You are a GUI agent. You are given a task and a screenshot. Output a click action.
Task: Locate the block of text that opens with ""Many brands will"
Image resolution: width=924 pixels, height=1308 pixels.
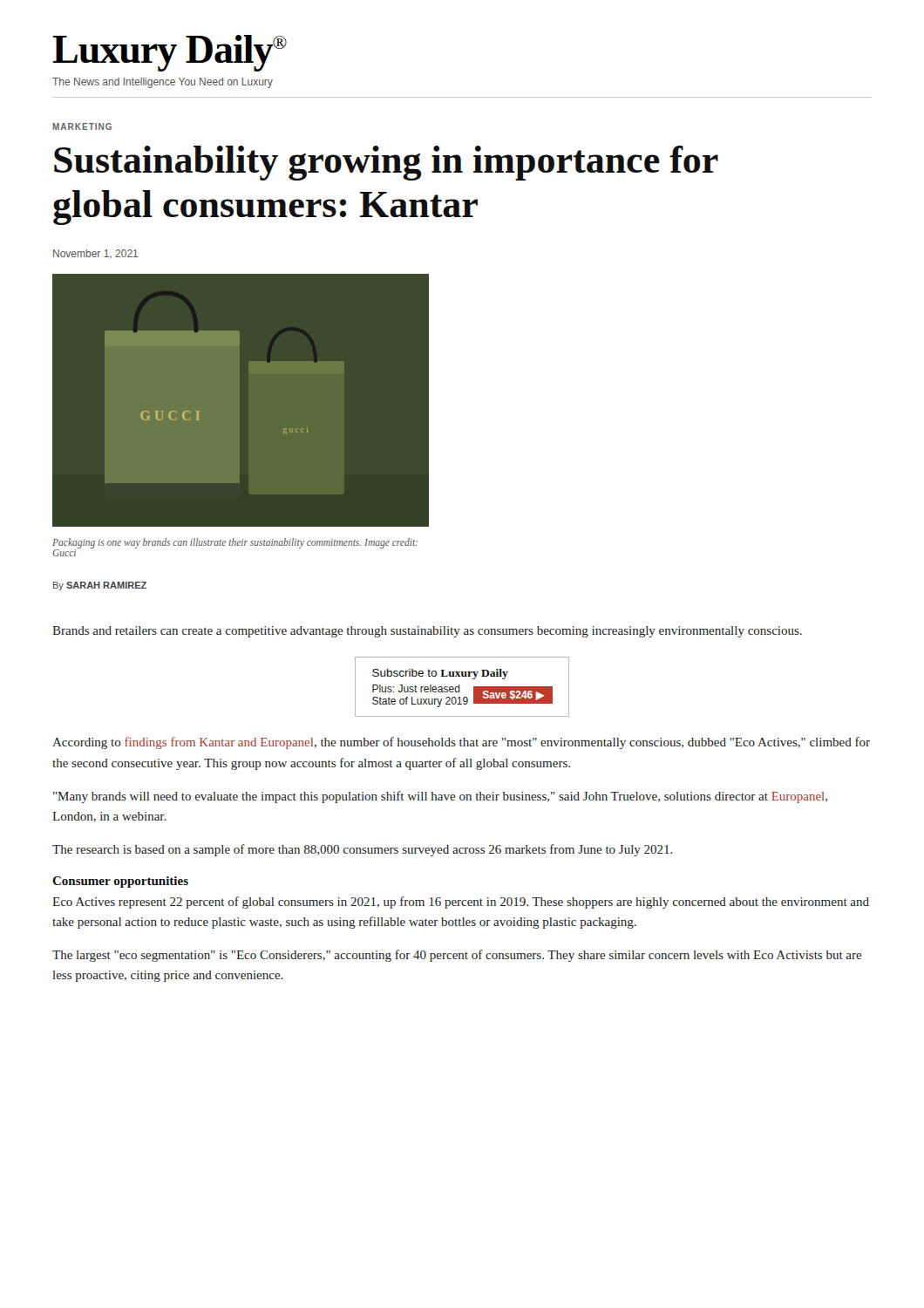tap(462, 807)
